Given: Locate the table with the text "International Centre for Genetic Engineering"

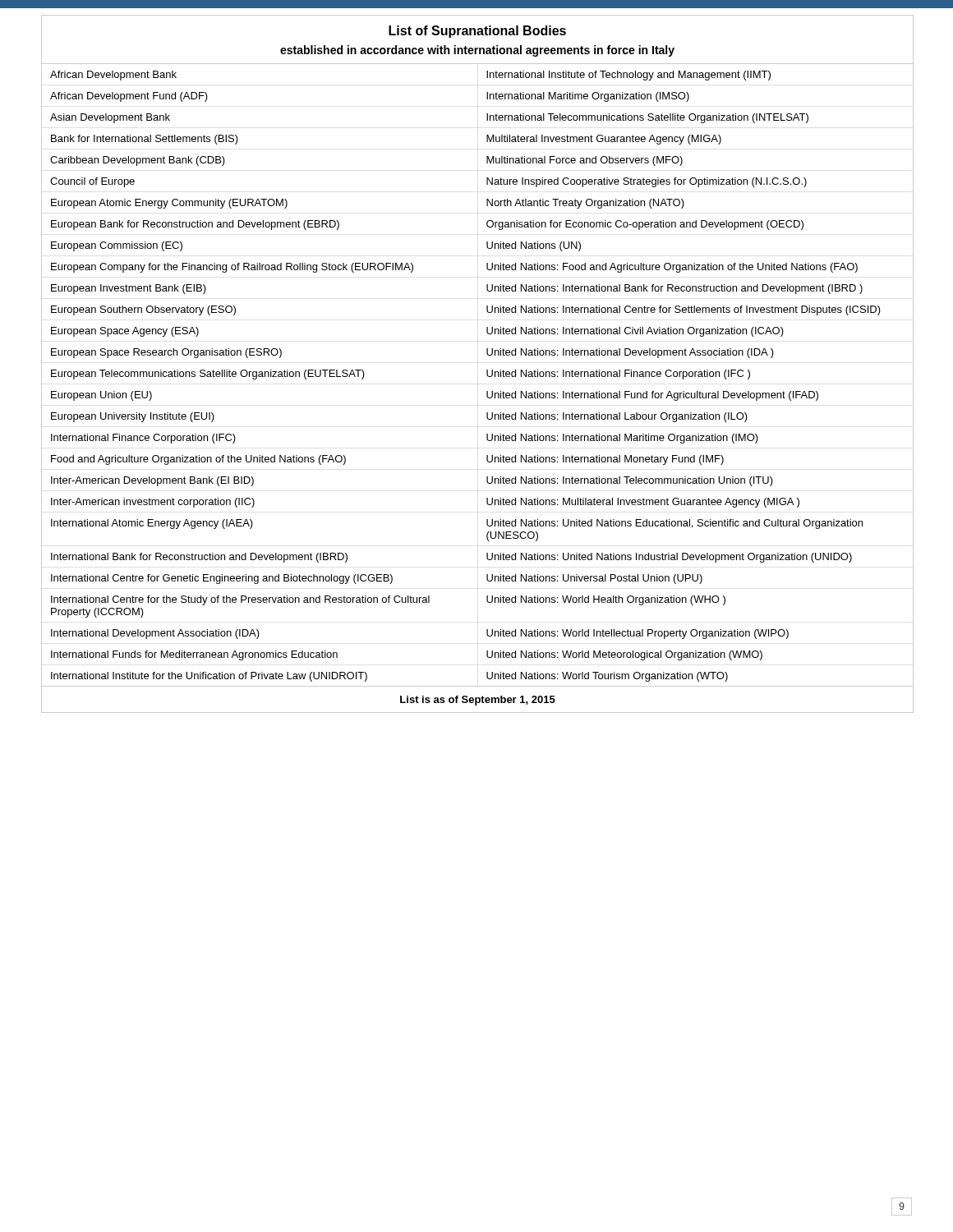Looking at the screenshot, I should pos(477,364).
